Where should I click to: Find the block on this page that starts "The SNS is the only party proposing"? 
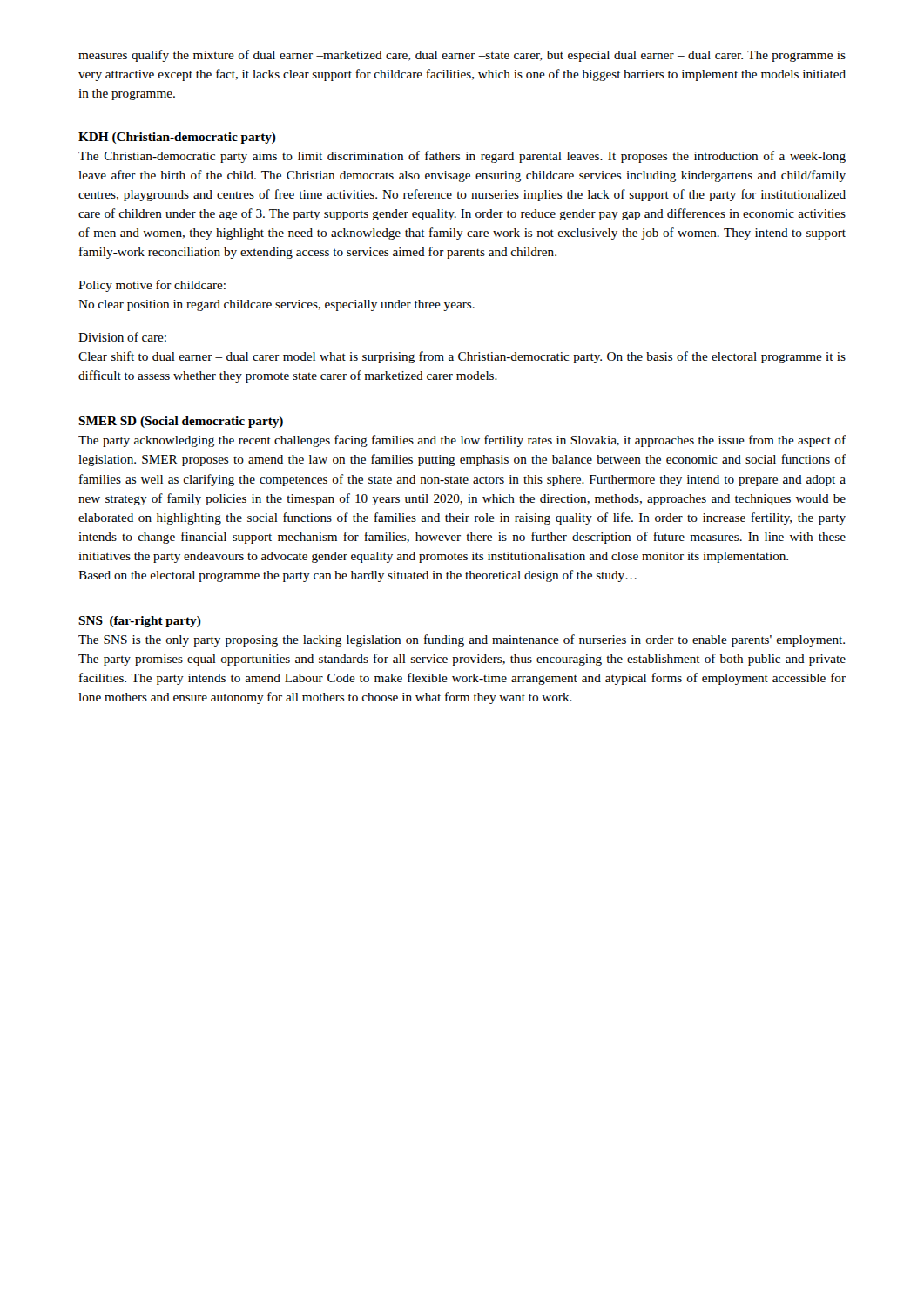pos(462,668)
